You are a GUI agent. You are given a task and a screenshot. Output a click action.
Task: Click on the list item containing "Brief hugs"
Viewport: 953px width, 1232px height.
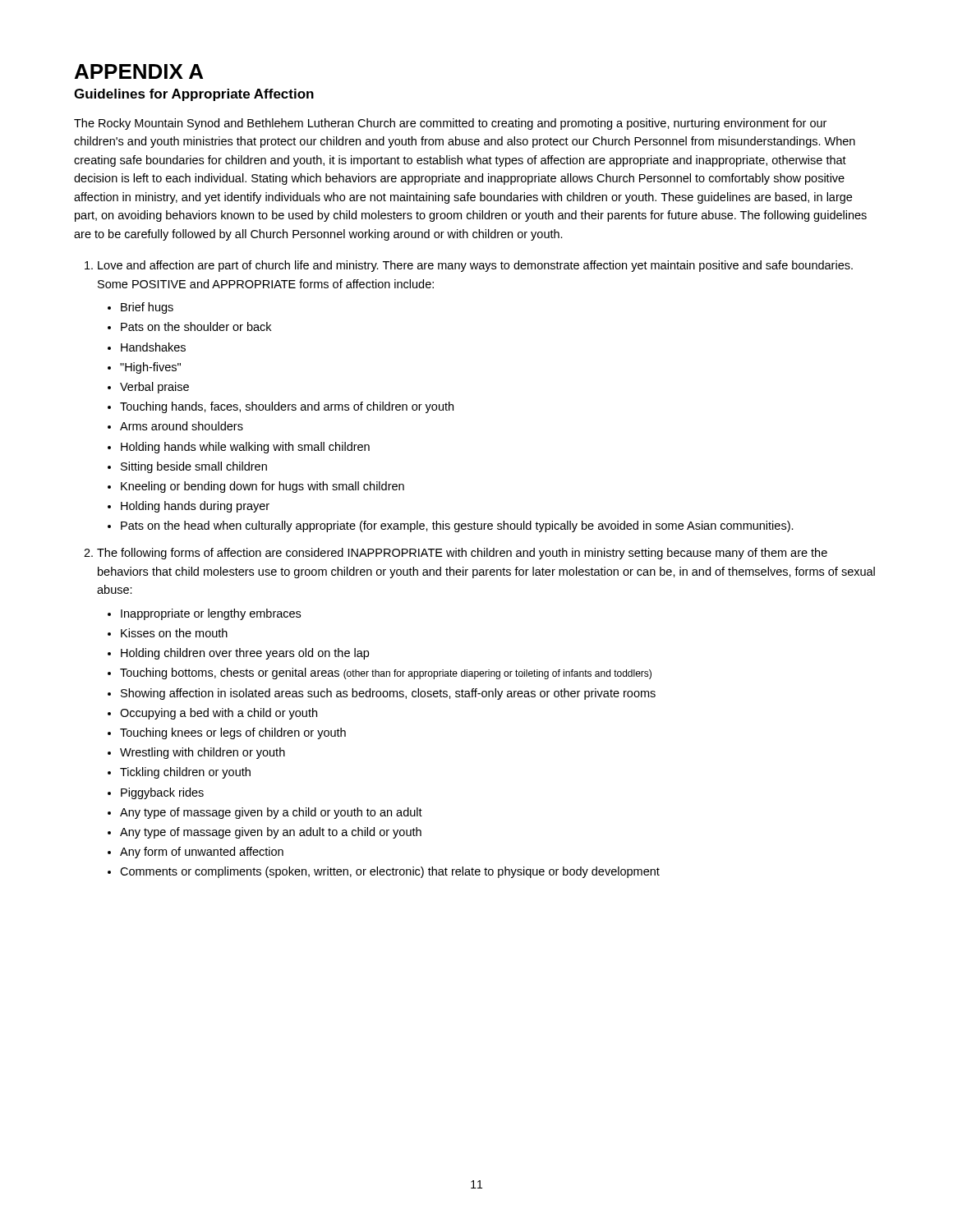click(x=147, y=307)
